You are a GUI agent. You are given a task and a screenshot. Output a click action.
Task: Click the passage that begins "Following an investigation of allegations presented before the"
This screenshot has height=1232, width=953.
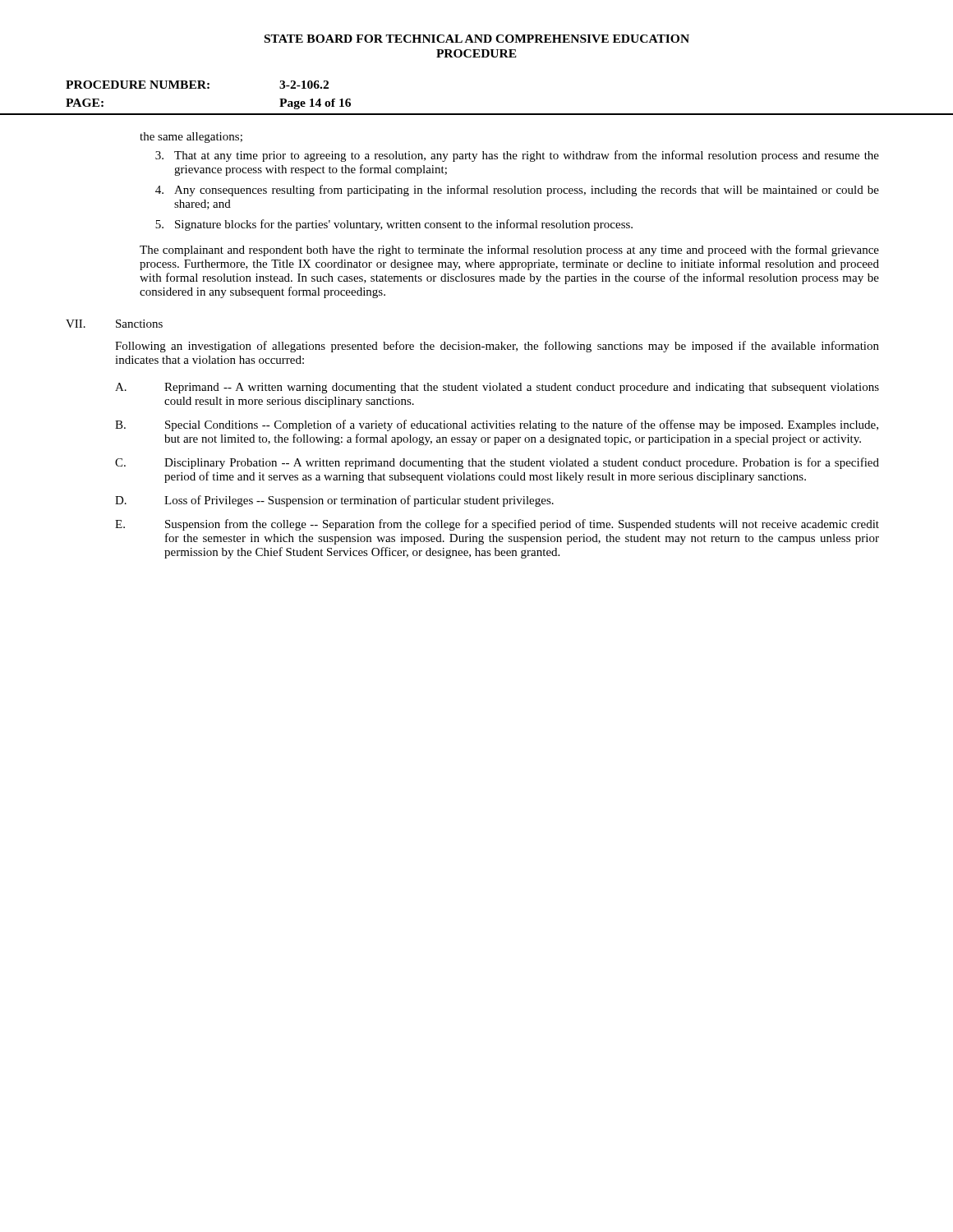click(x=497, y=353)
